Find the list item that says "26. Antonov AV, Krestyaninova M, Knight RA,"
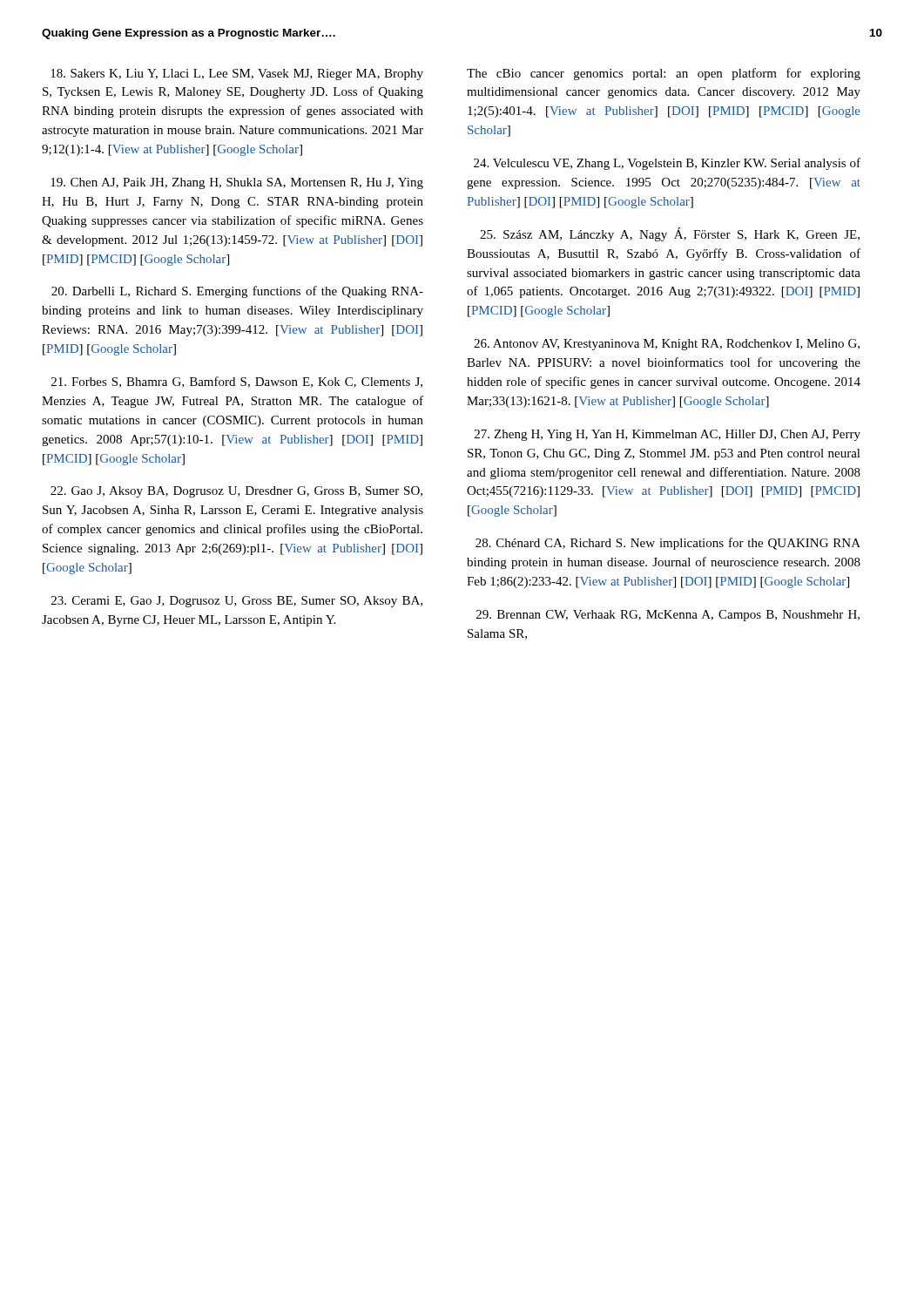Image resolution: width=924 pixels, height=1307 pixels. click(x=664, y=373)
